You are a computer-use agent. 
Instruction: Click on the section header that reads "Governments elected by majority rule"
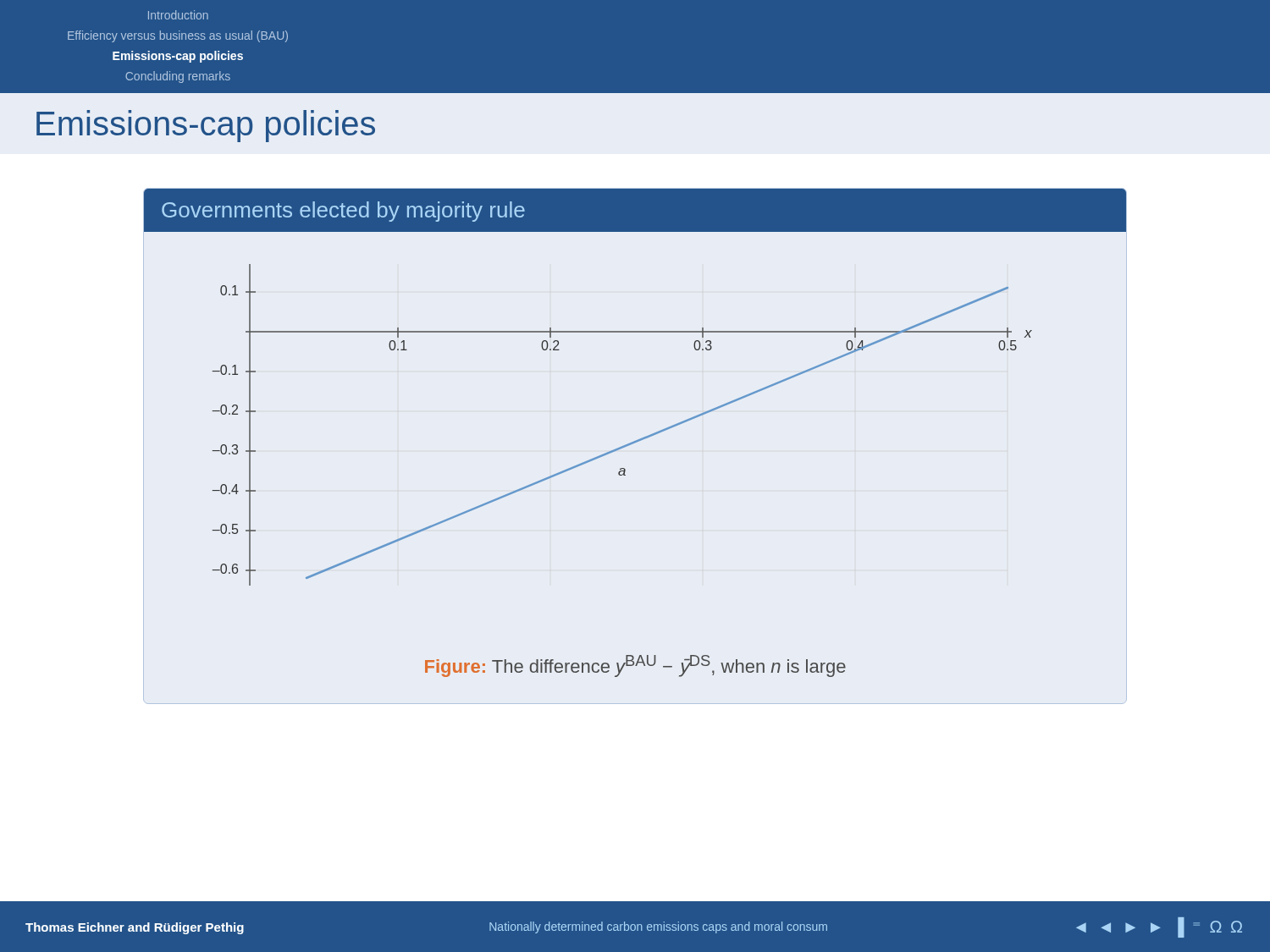[x=343, y=210]
